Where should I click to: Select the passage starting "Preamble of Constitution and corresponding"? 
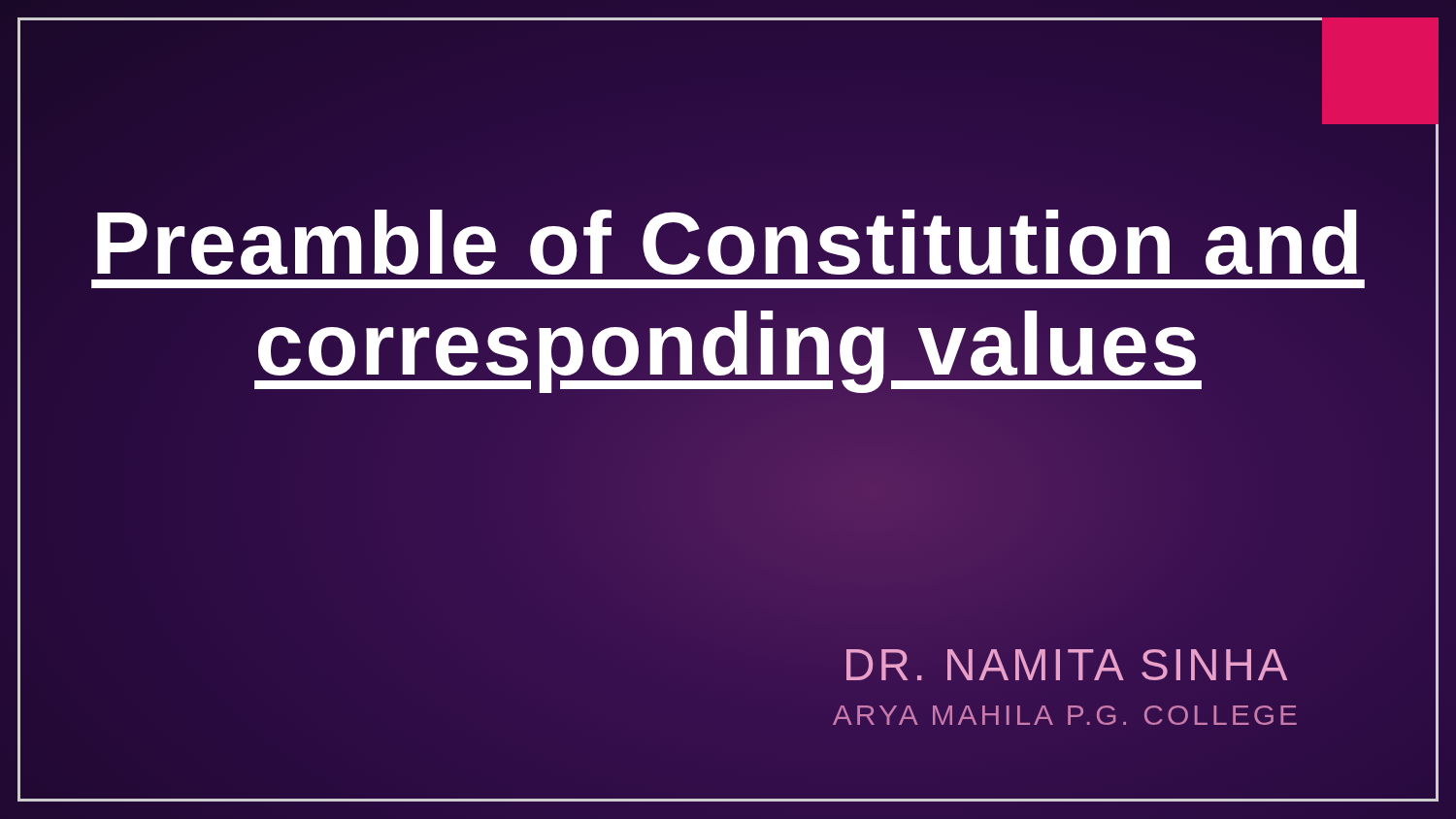pos(728,295)
